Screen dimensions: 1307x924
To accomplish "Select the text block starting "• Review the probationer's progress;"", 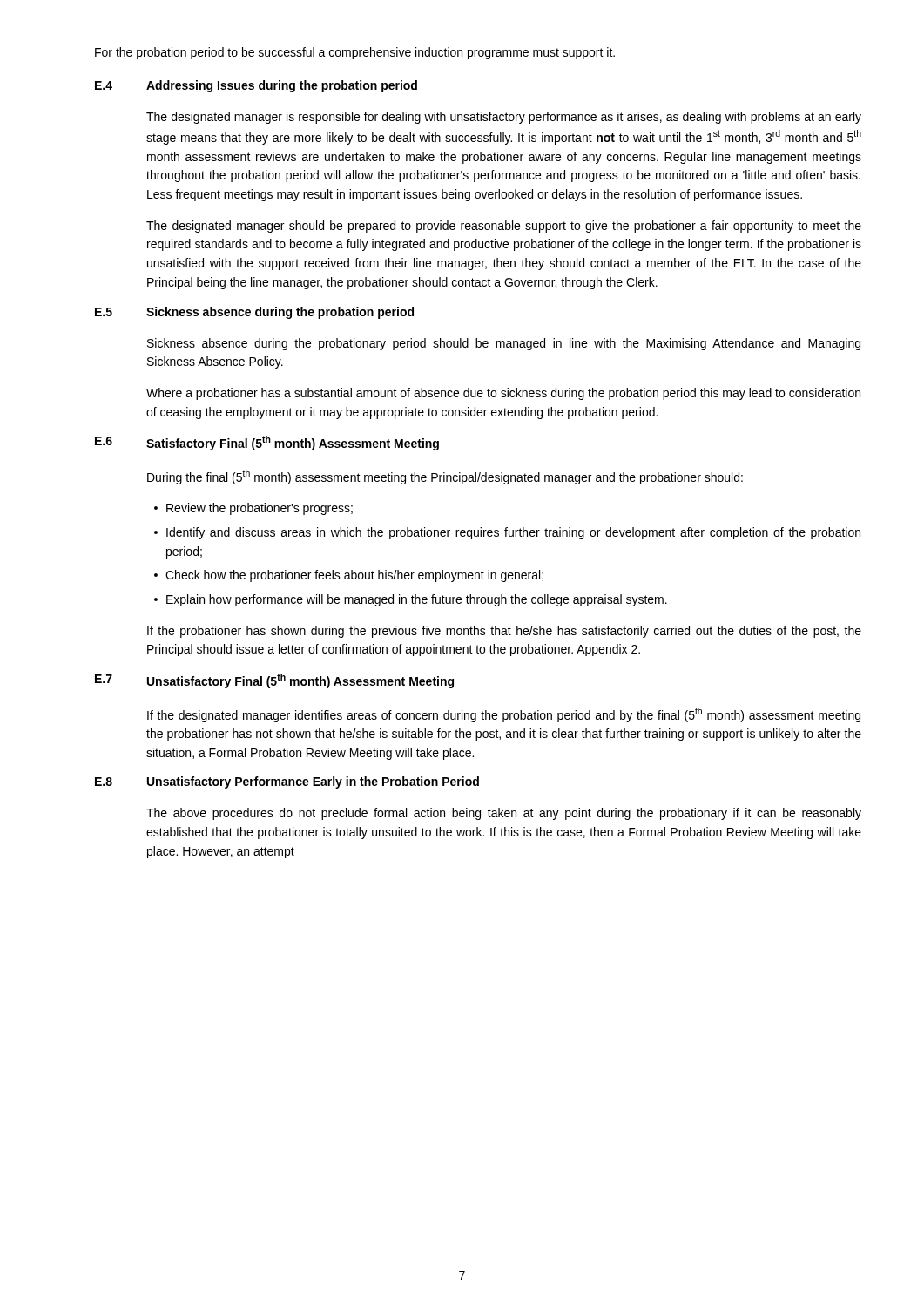I will [x=253, y=509].
